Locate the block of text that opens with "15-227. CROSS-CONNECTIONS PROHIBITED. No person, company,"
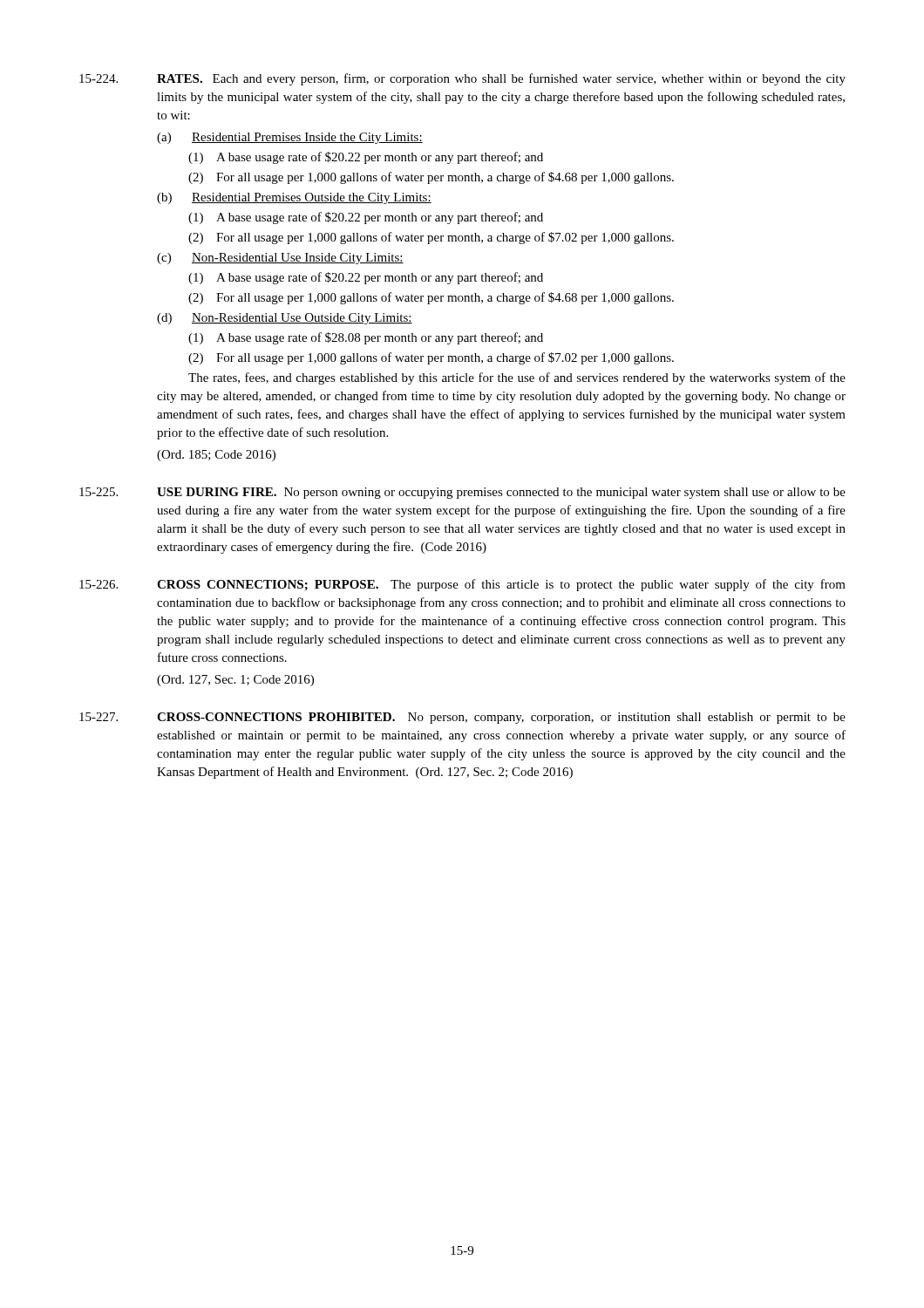The width and height of the screenshot is (924, 1308). (x=462, y=746)
